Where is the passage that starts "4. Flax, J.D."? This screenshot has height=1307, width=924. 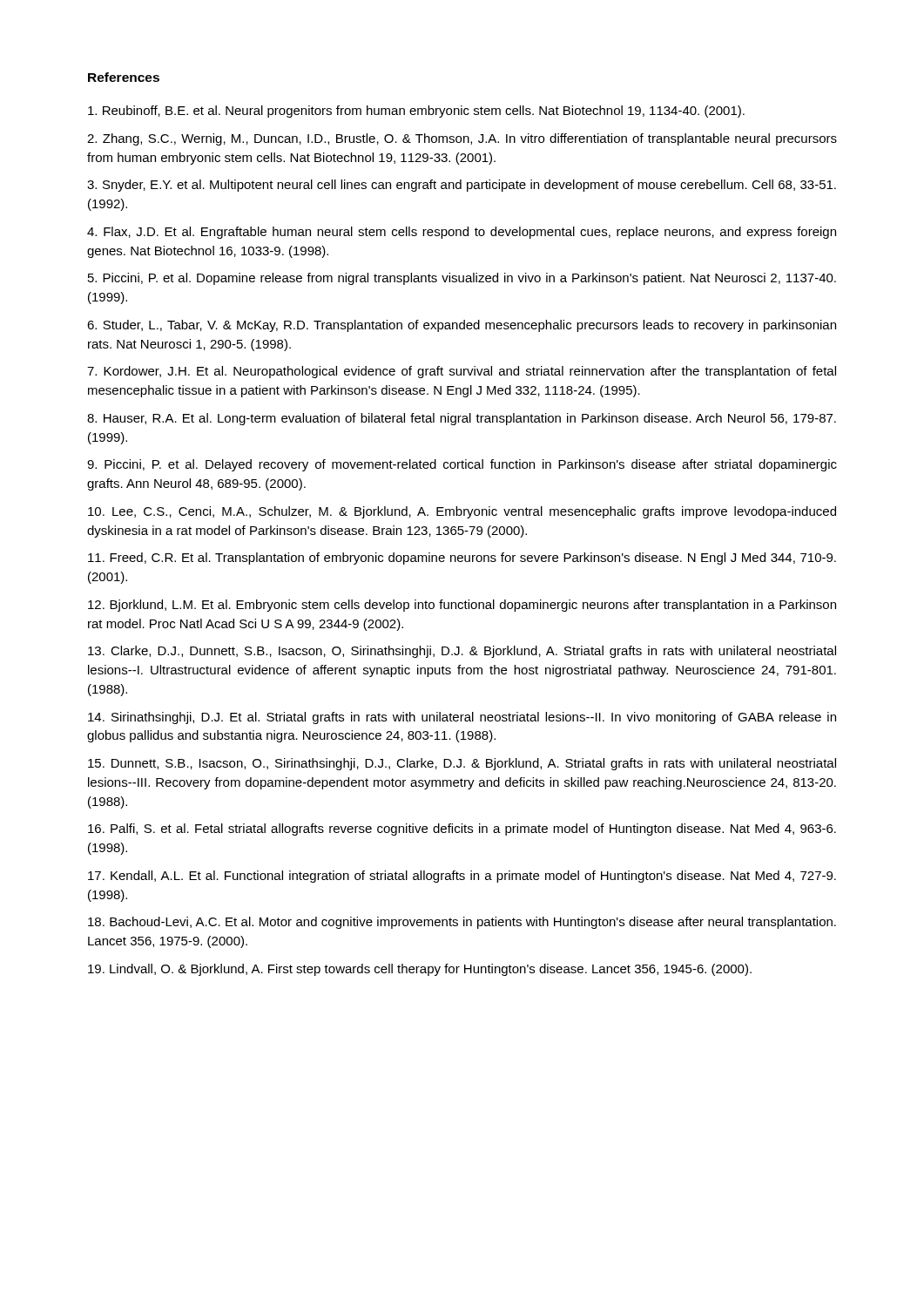coord(462,241)
